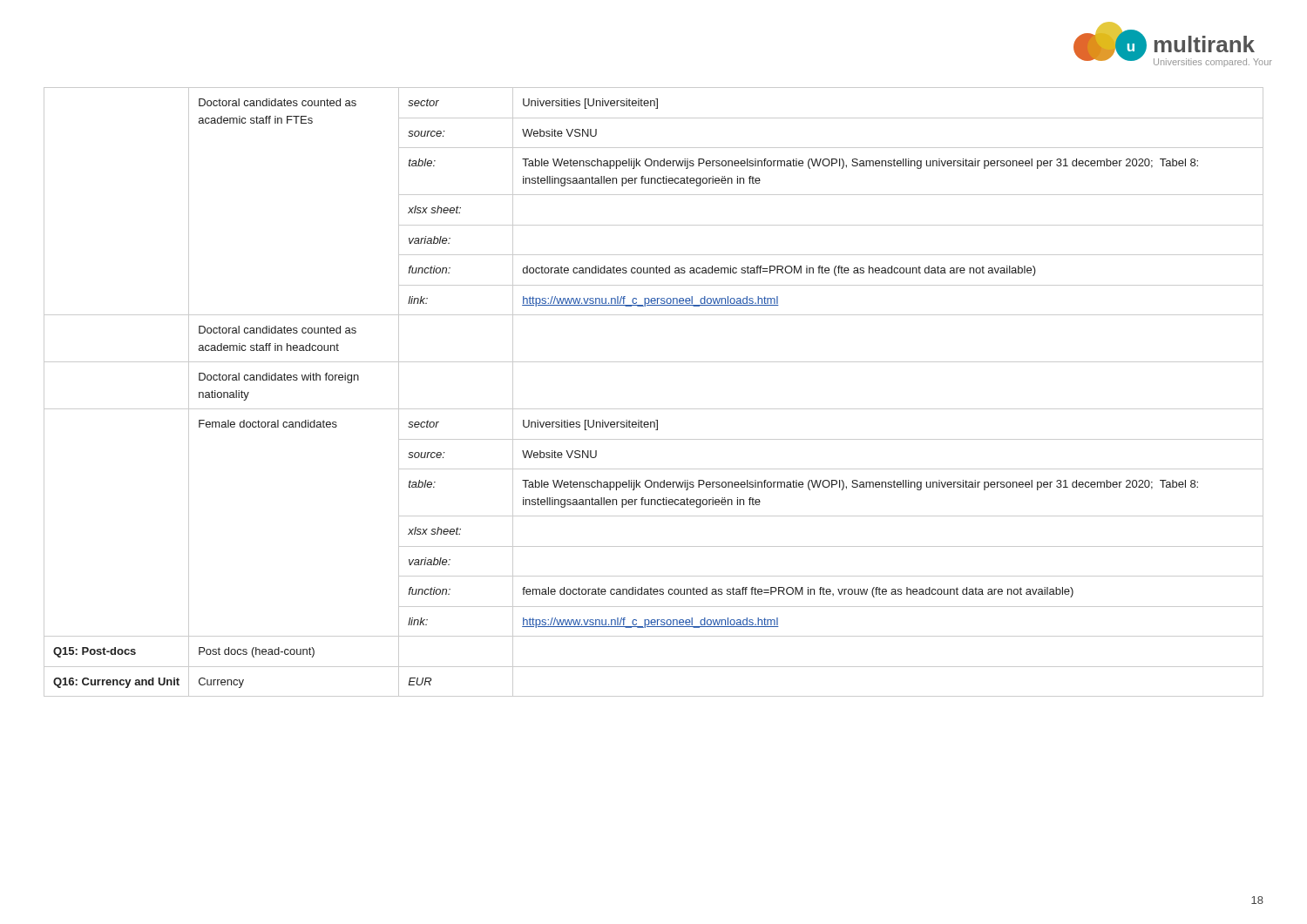Locate the logo
1307x924 pixels.
1172,45
